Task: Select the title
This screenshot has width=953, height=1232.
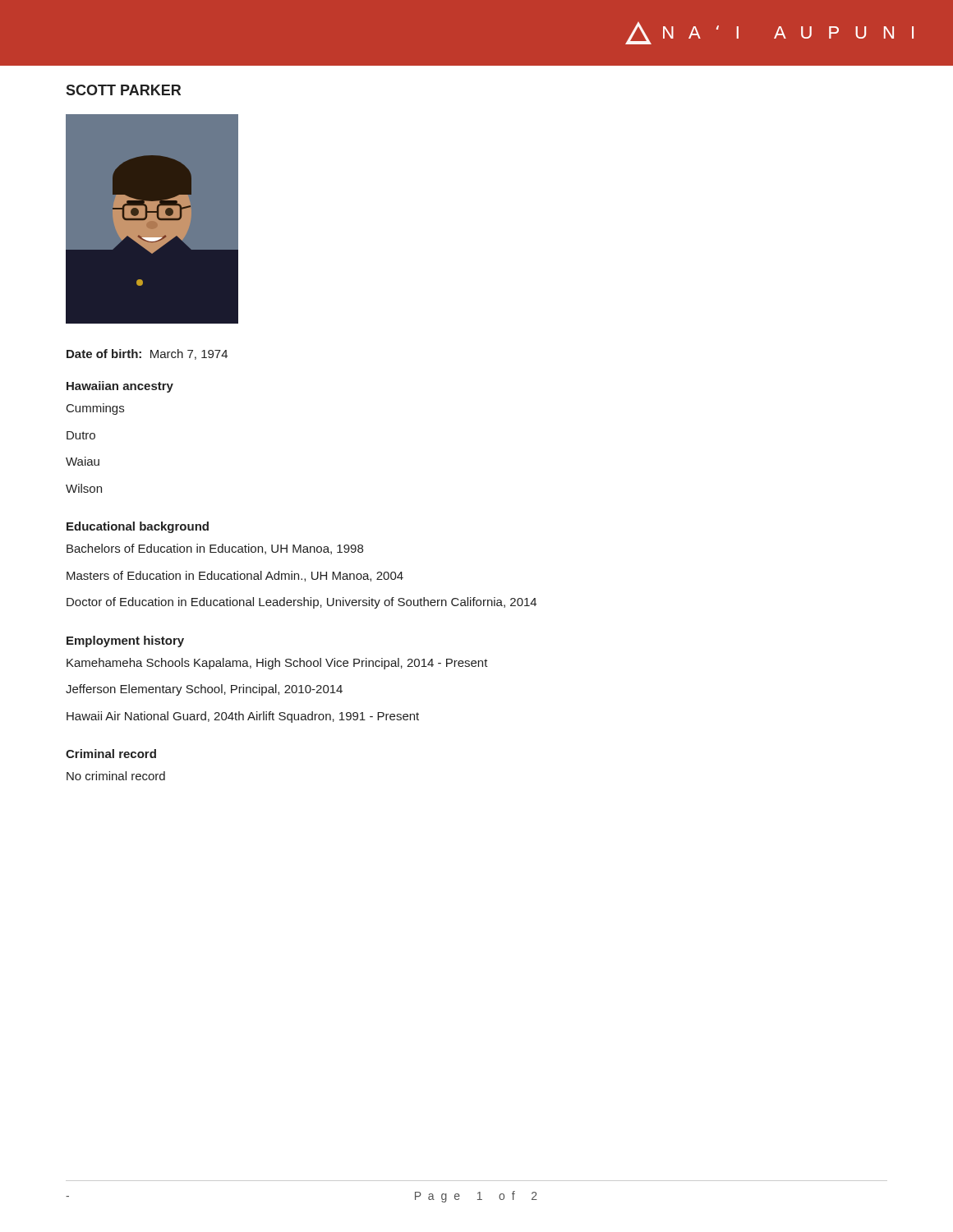Action: point(124,90)
